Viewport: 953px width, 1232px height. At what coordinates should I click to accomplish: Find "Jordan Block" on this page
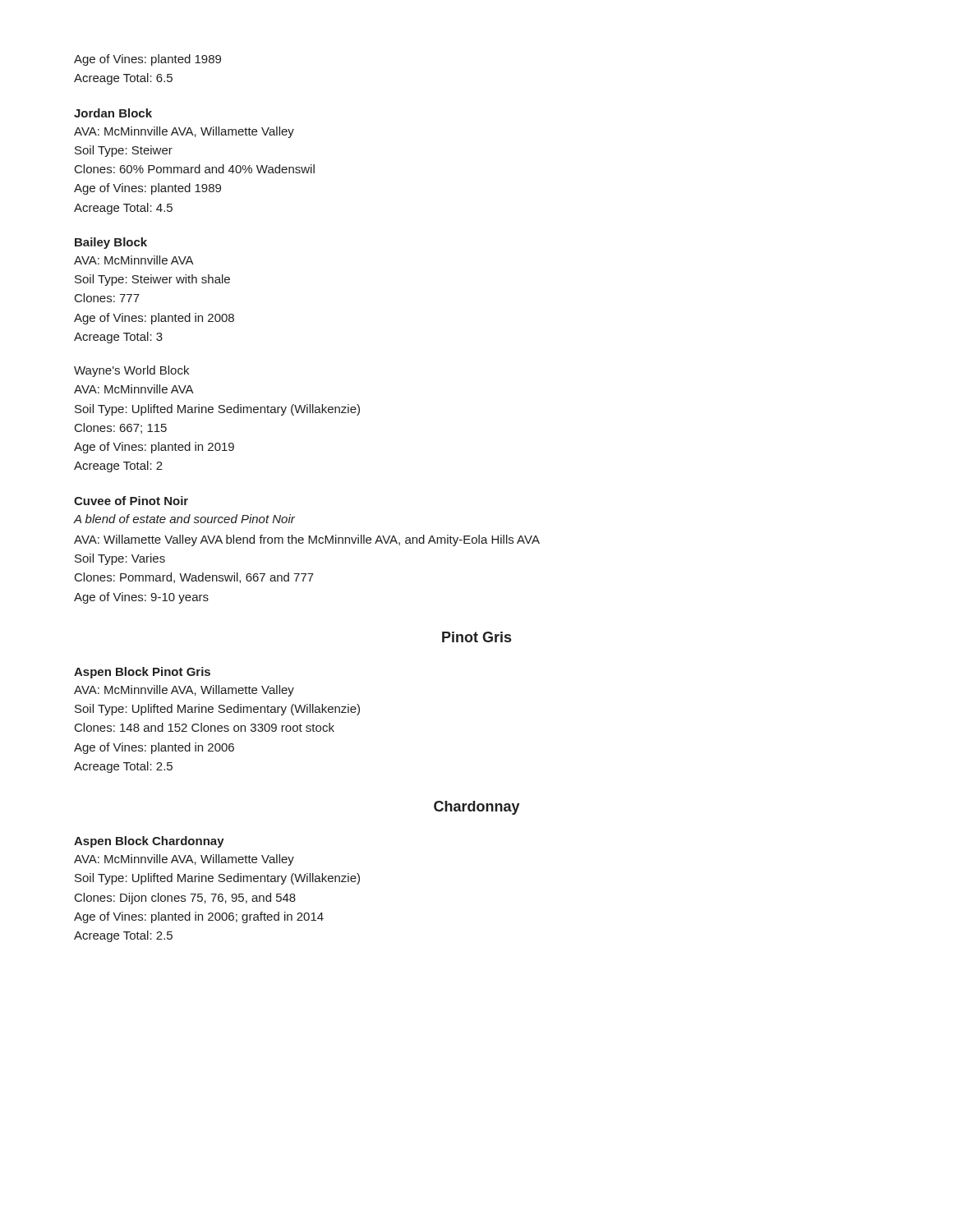coord(113,113)
